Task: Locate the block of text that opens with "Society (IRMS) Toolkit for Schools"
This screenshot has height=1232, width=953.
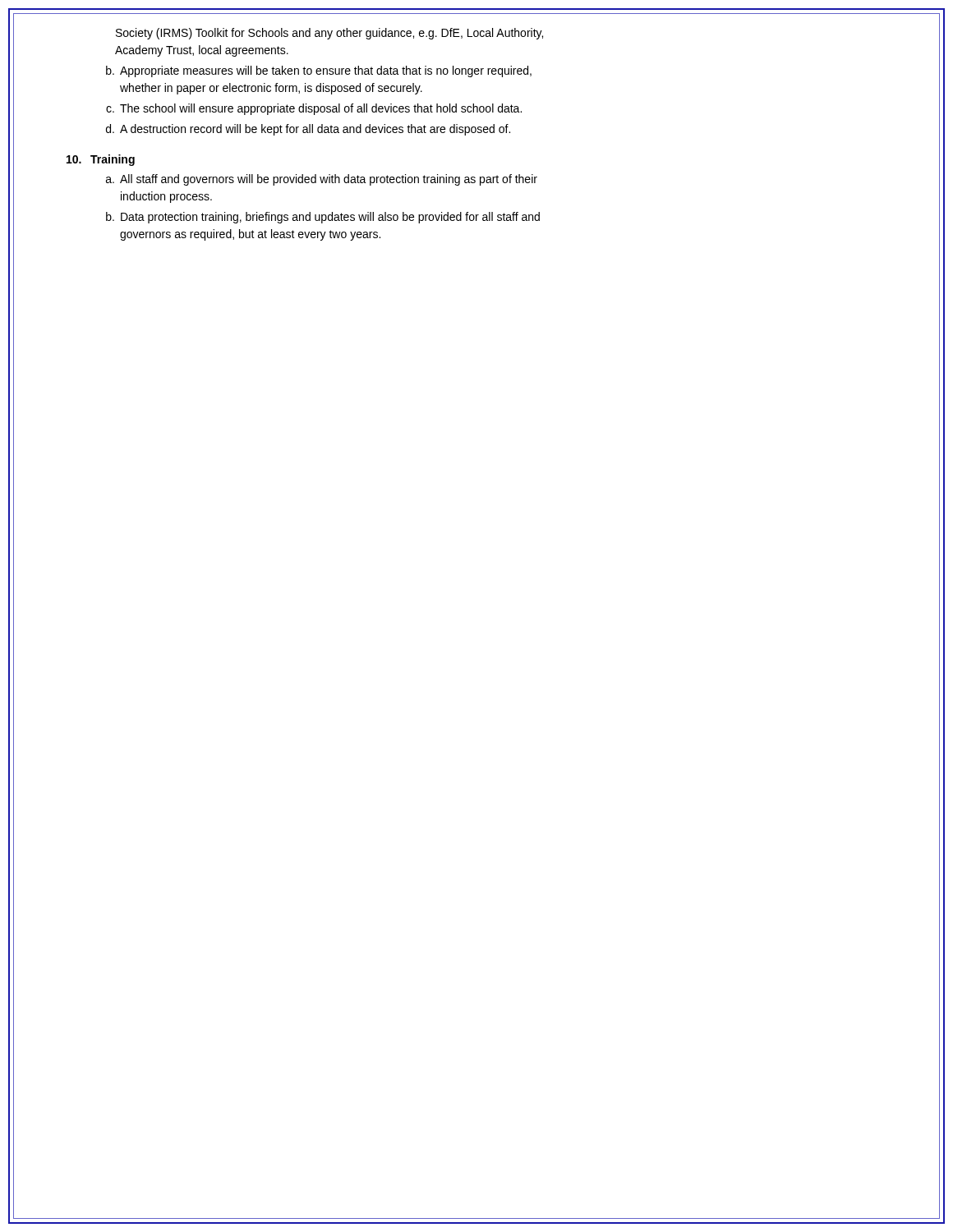Action: click(x=330, y=41)
